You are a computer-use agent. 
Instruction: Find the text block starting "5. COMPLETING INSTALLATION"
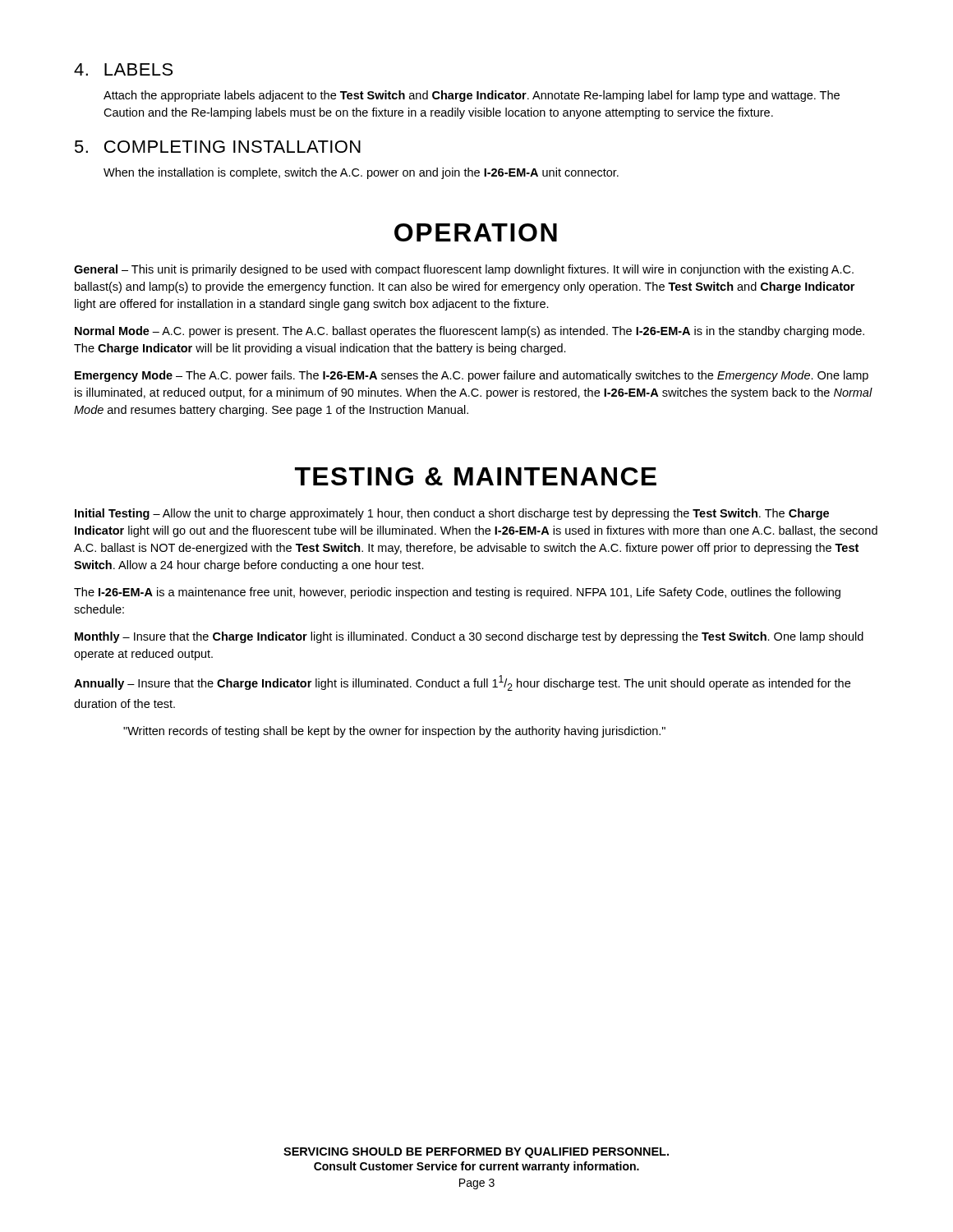pos(218,147)
